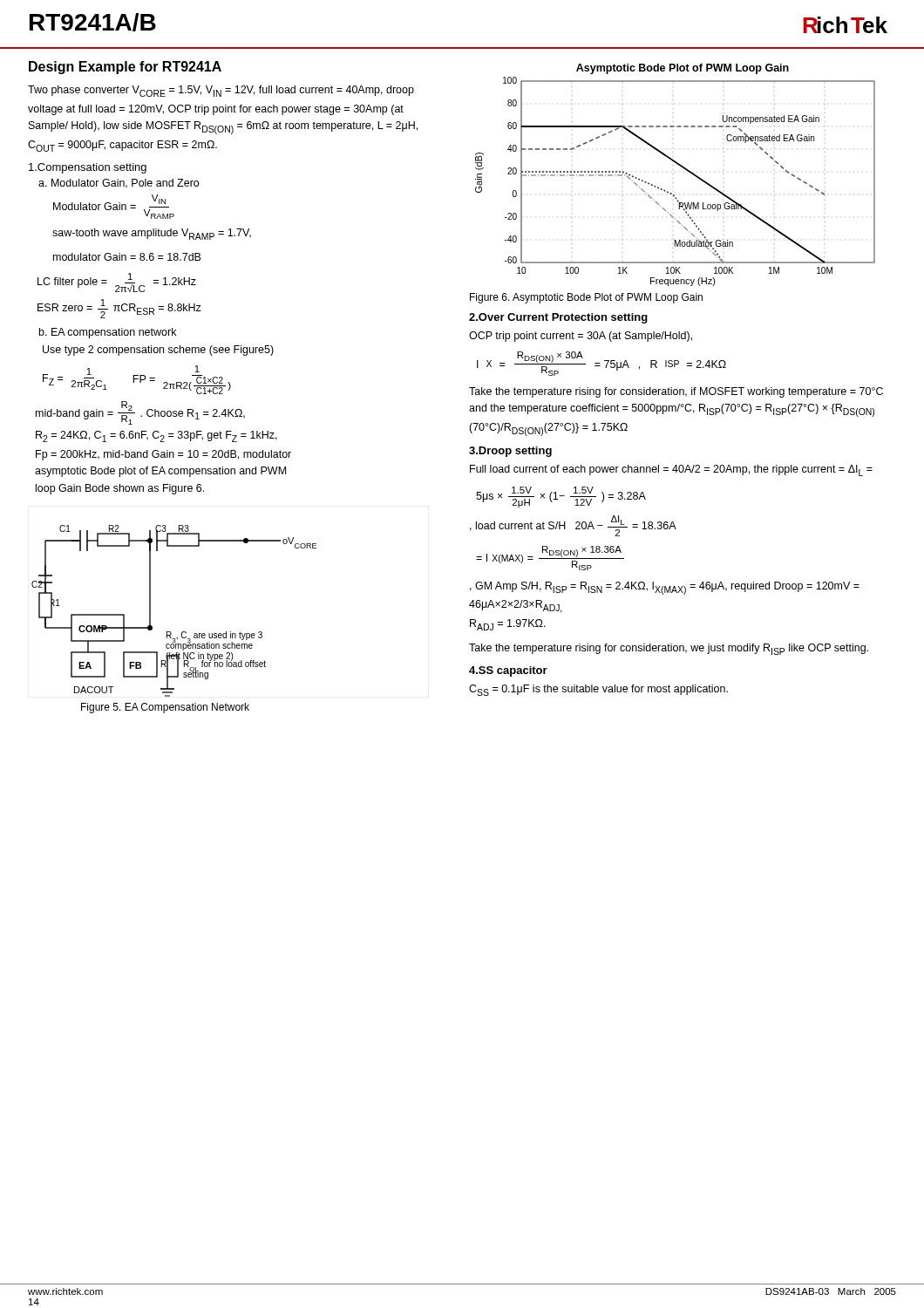This screenshot has width=924, height=1308.
Task: Click where it says "2.Over Current Protection setting"
Action: coord(558,317)
